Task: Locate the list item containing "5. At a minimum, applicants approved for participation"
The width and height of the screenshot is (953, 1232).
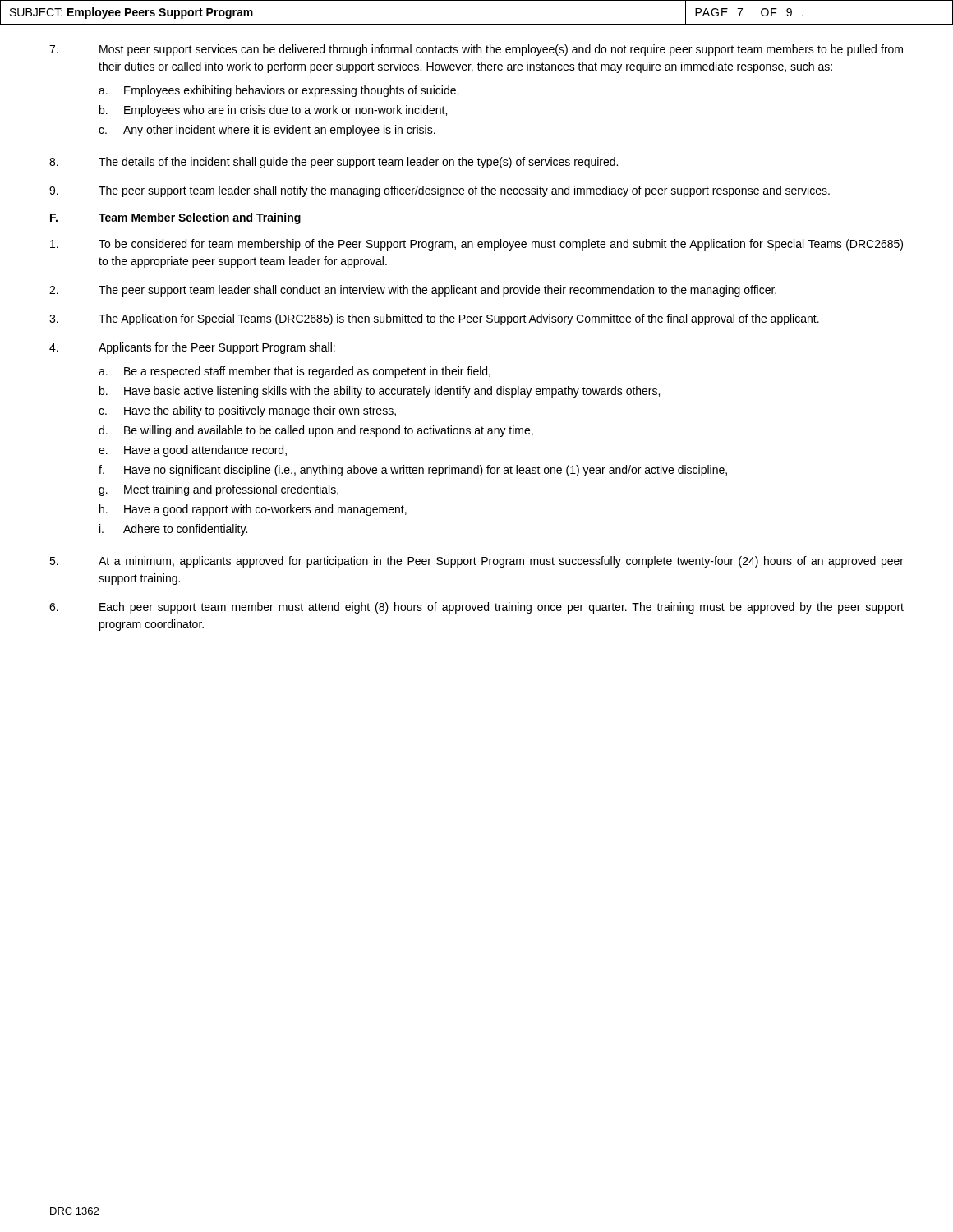Action: pyautogui.click(x=476, y=570)
